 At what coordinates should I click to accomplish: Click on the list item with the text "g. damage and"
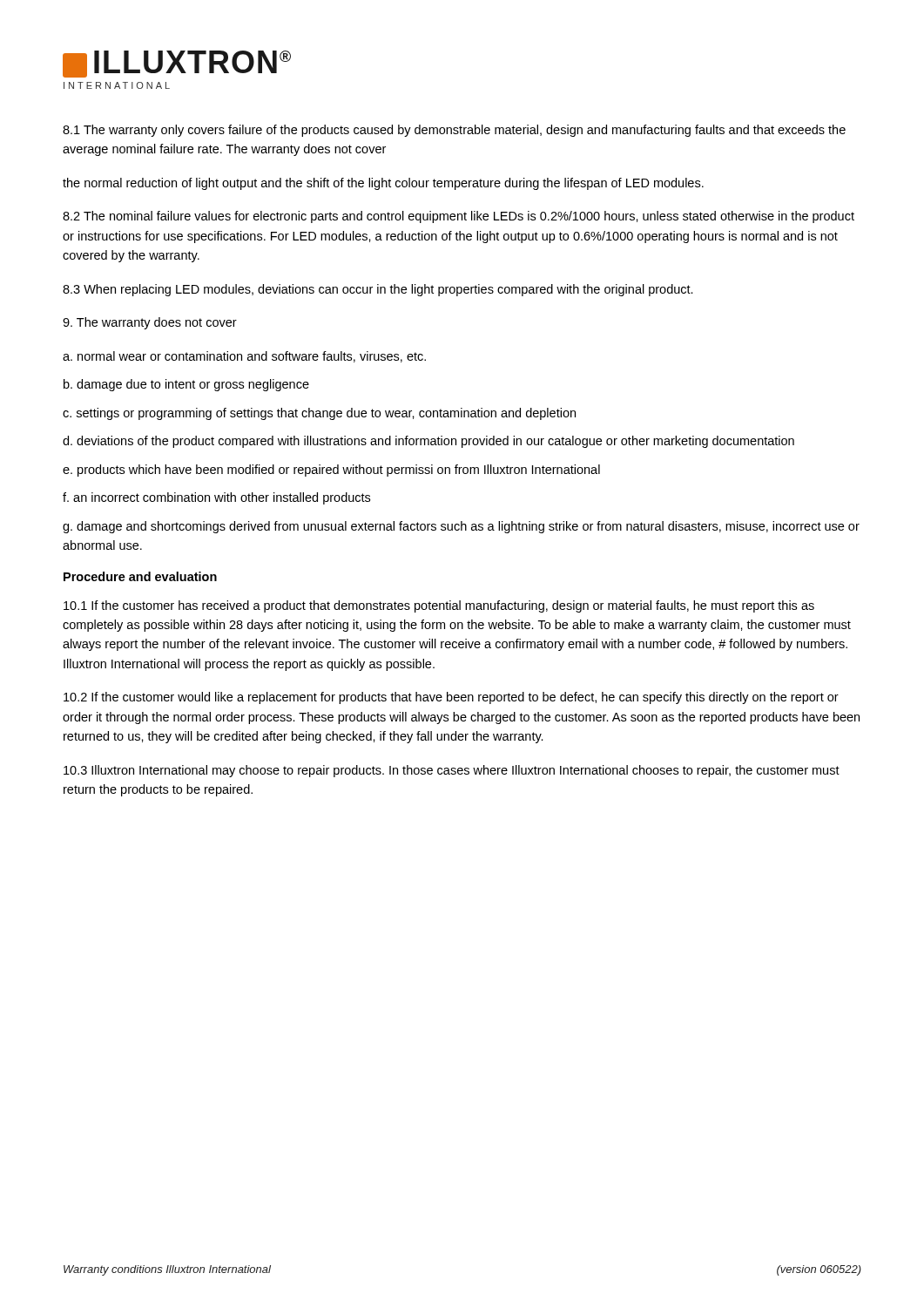click(461, 536)
